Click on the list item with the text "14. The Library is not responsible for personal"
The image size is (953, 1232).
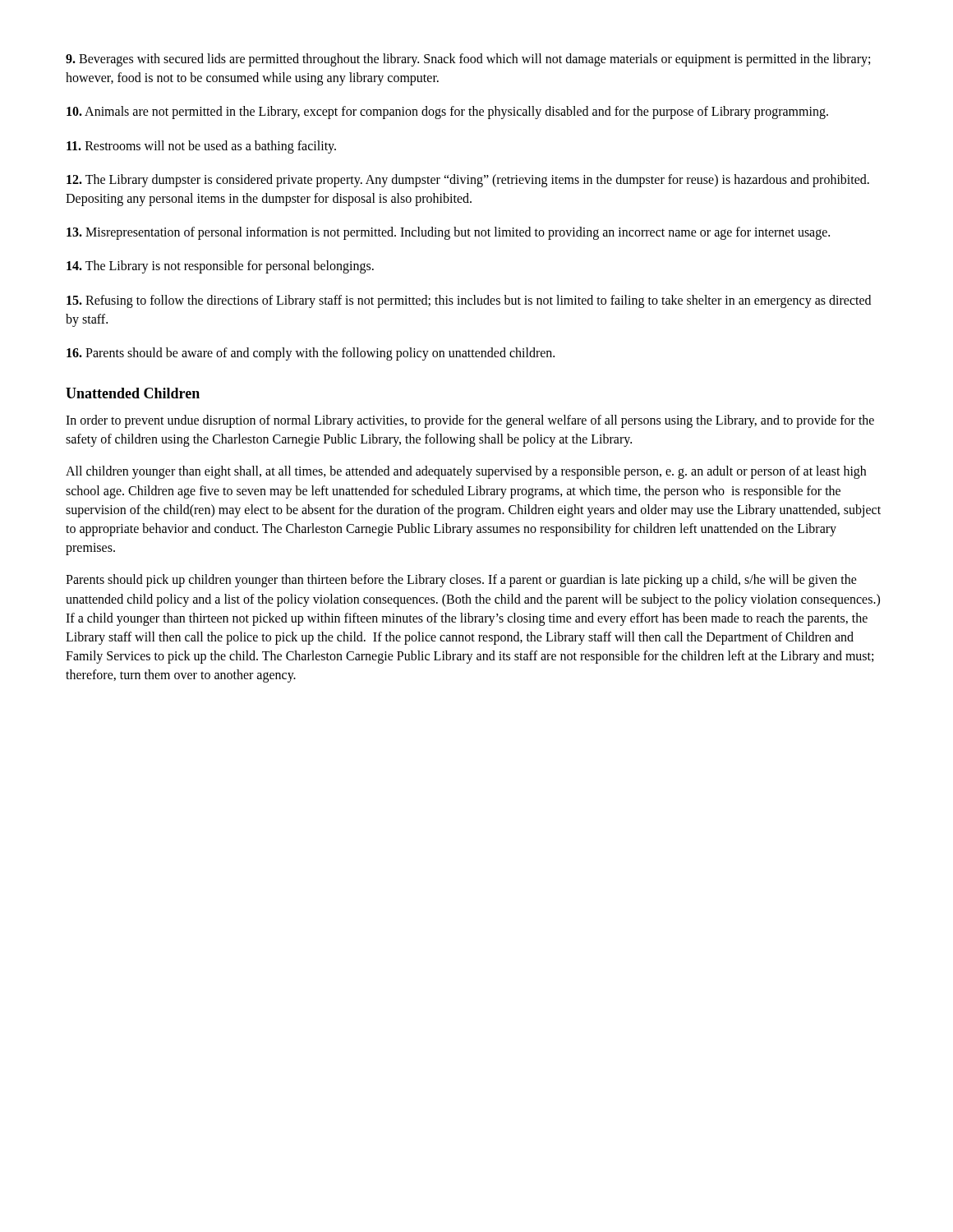(220, 266)
